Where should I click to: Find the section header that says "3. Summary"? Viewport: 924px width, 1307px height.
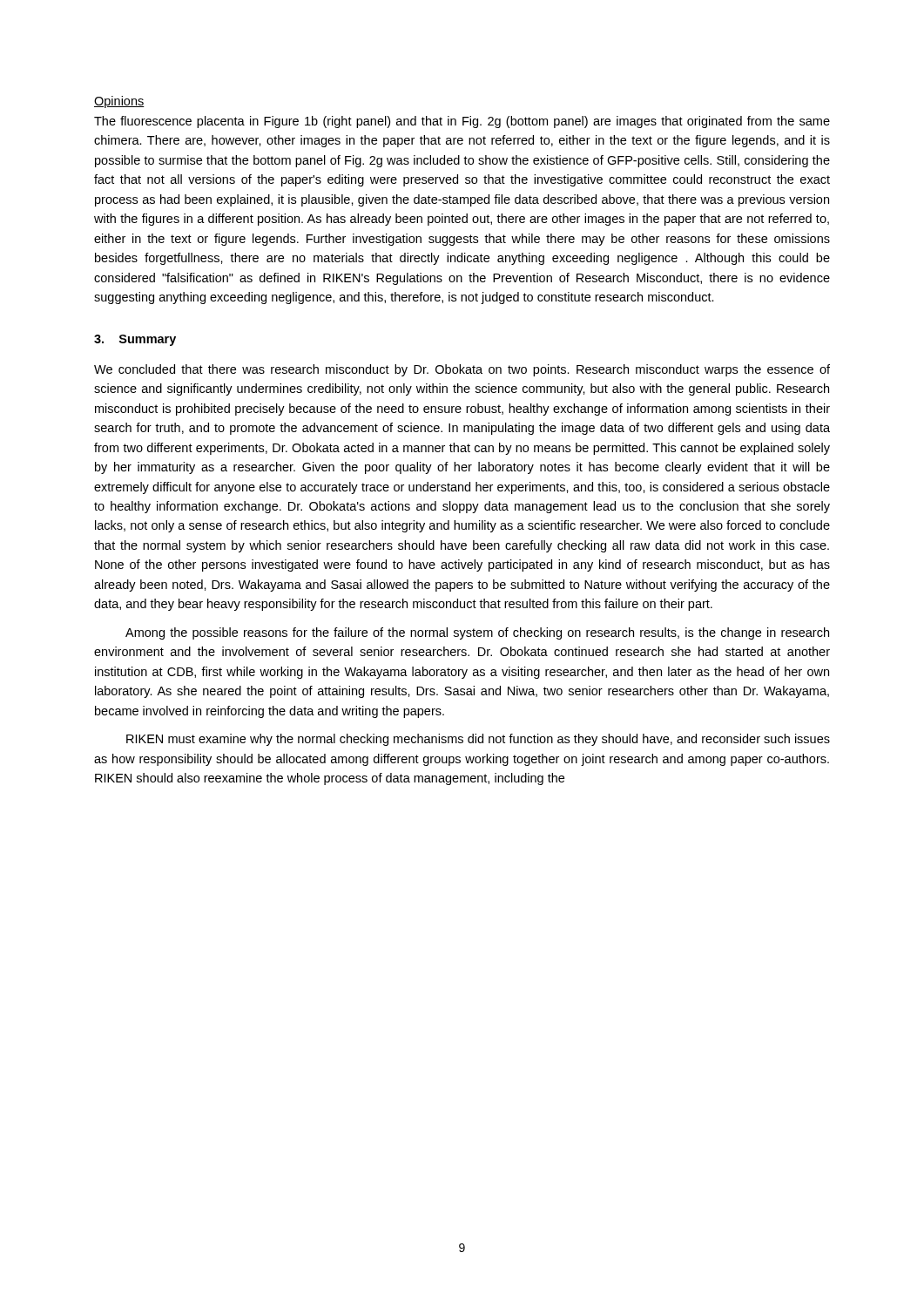point(135,339)
